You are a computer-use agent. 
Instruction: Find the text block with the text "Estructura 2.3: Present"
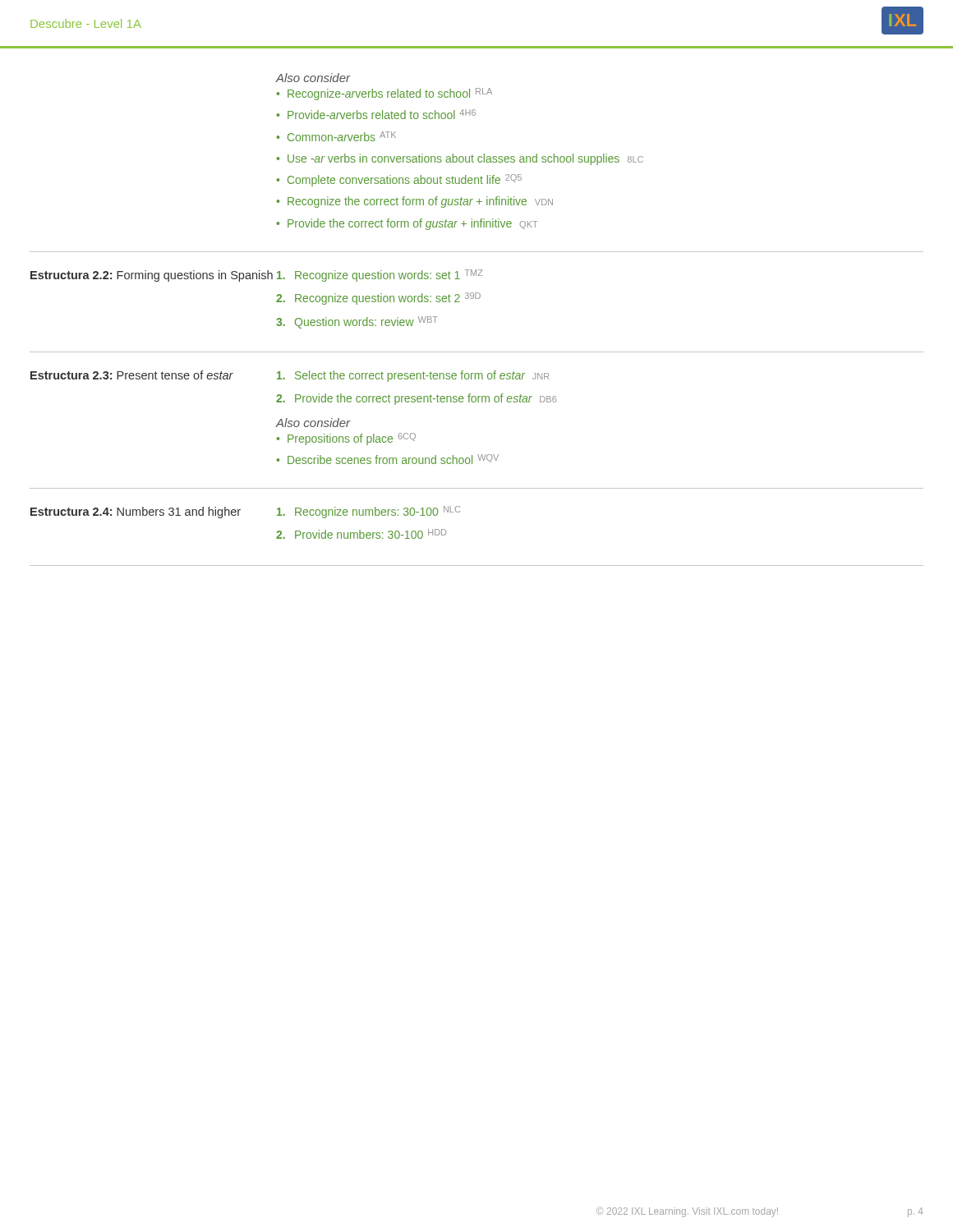coord(131,375)
